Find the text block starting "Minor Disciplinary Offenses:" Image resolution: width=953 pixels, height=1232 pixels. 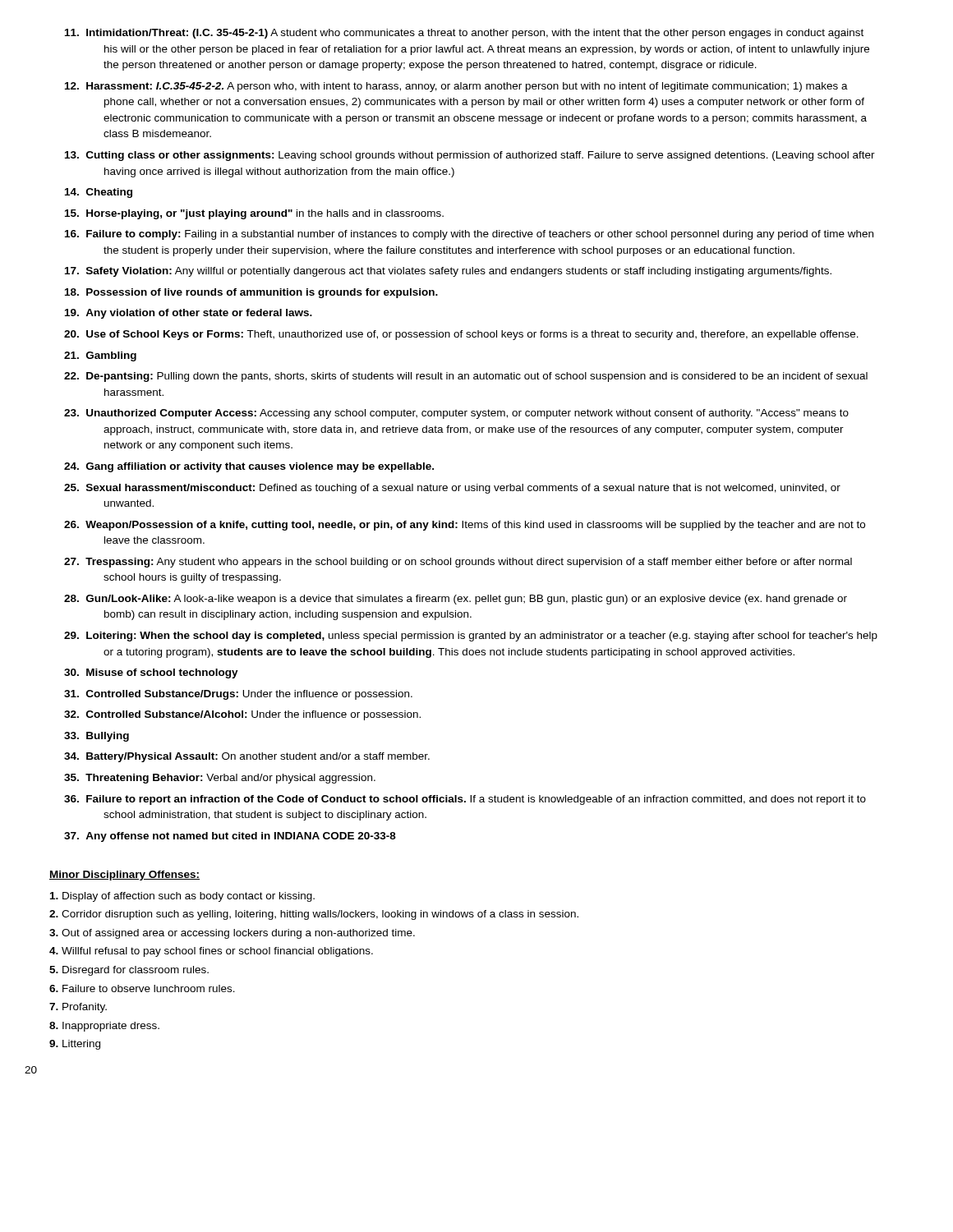124,874
